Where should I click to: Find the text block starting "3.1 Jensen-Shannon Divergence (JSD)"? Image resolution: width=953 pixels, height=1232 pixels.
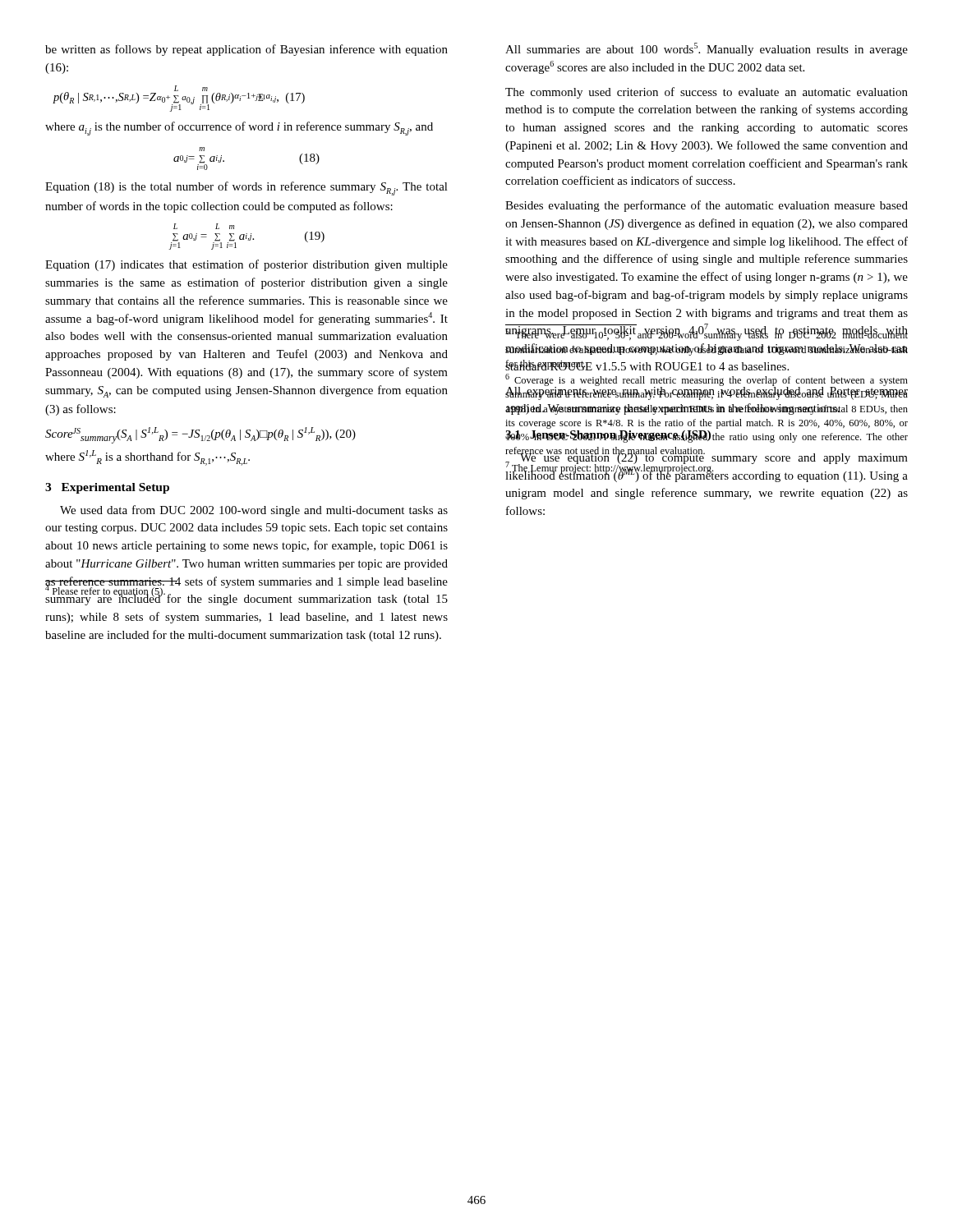[x=707, y=435]
